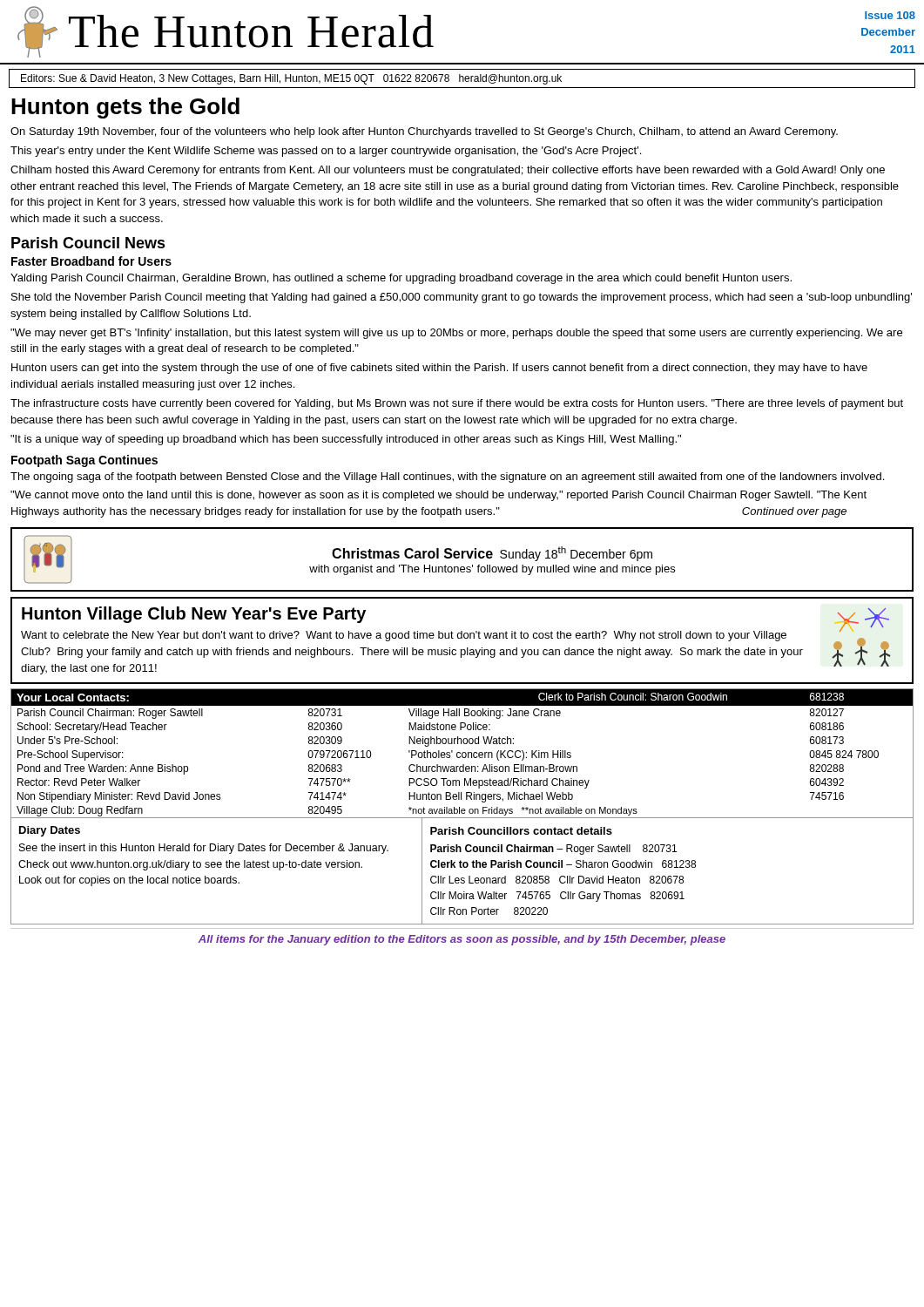The image size is (924, 1307).
Task: Locate the text block with the text "Chilham hosted this Award Ceremony"
Action: pyautogui.click(x=455, y=194)
